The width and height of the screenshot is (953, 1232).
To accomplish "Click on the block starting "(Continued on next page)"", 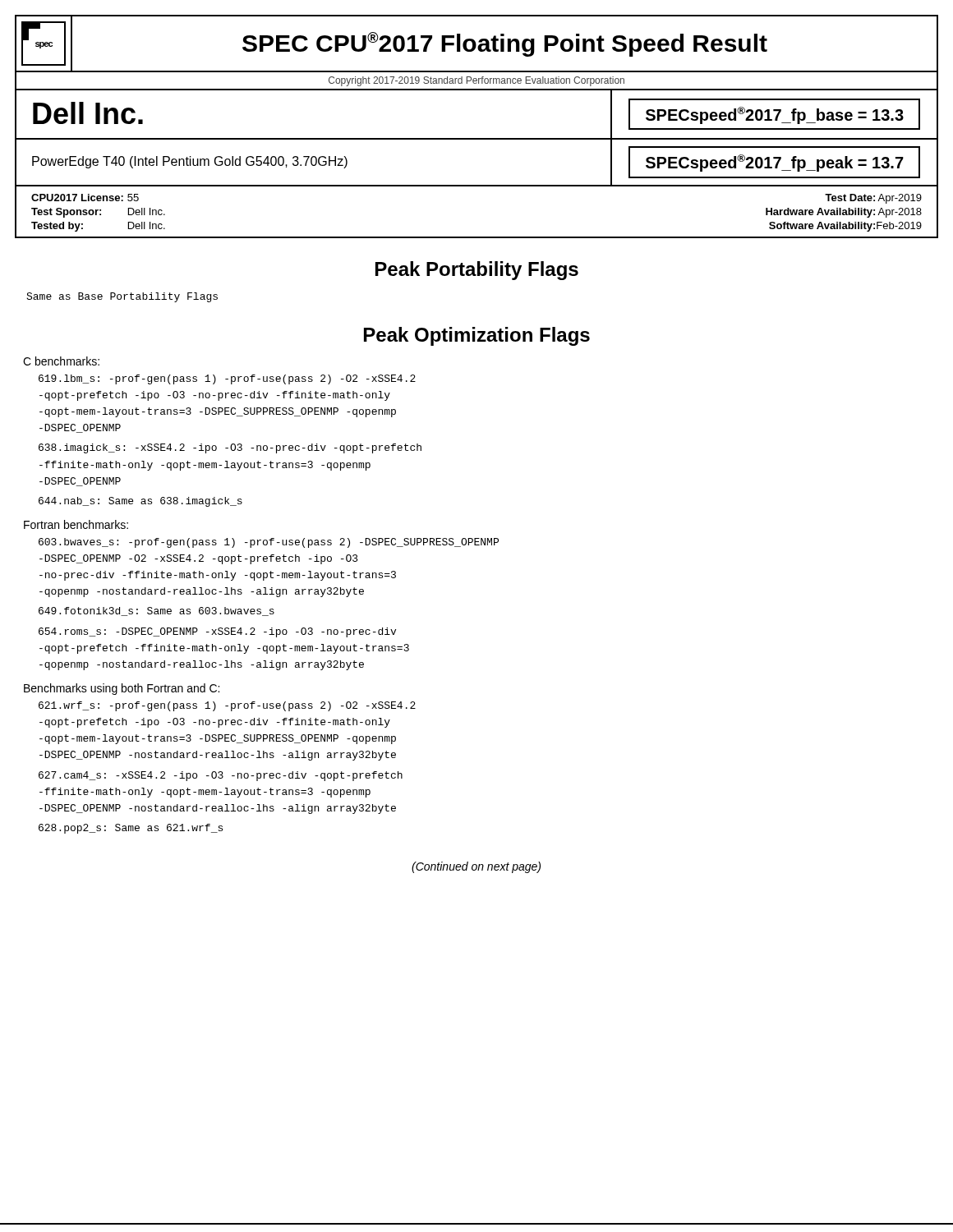I will pos(476,867).
